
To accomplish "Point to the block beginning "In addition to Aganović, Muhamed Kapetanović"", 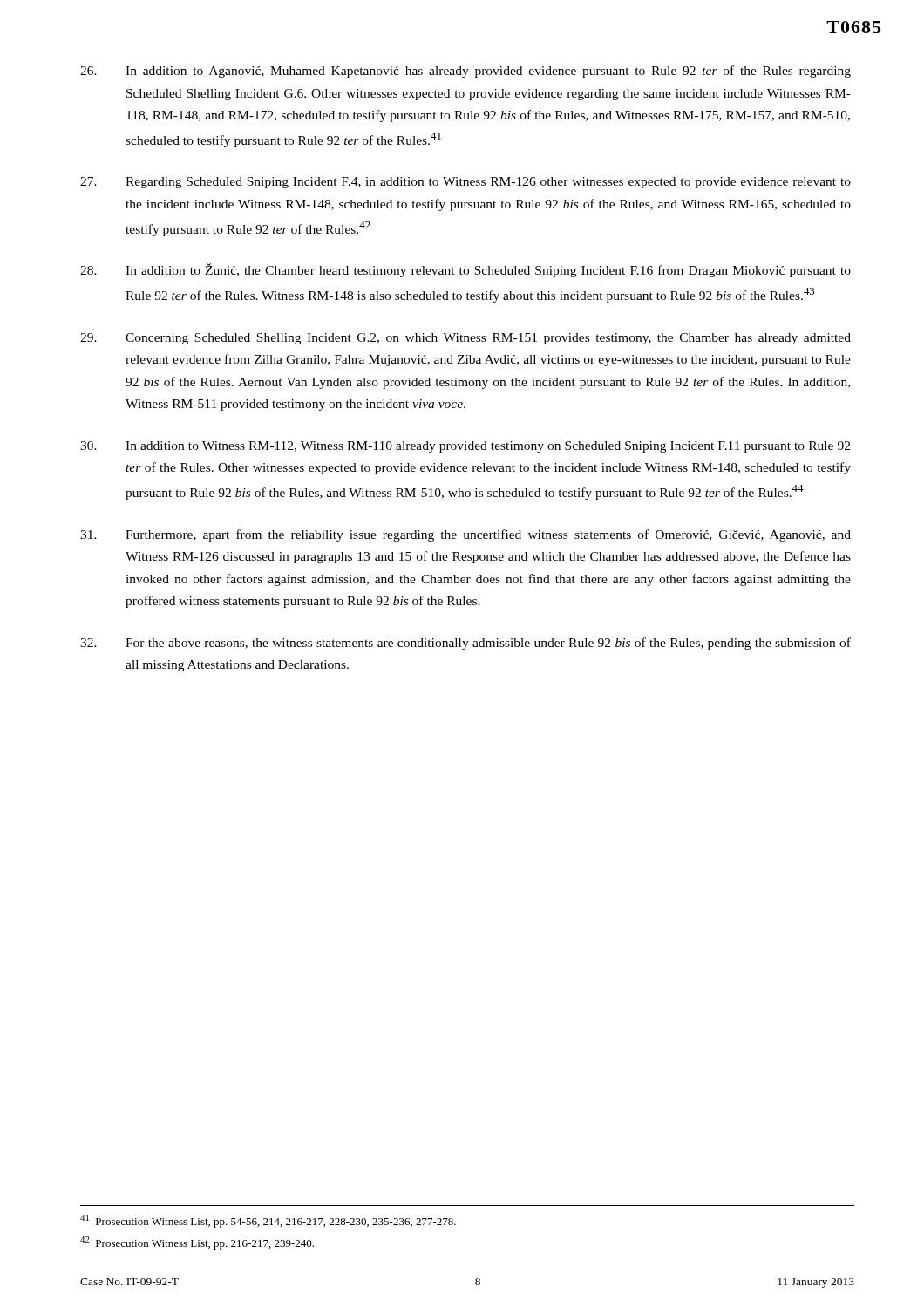I will pyautogui.click(x=466, y=105).
